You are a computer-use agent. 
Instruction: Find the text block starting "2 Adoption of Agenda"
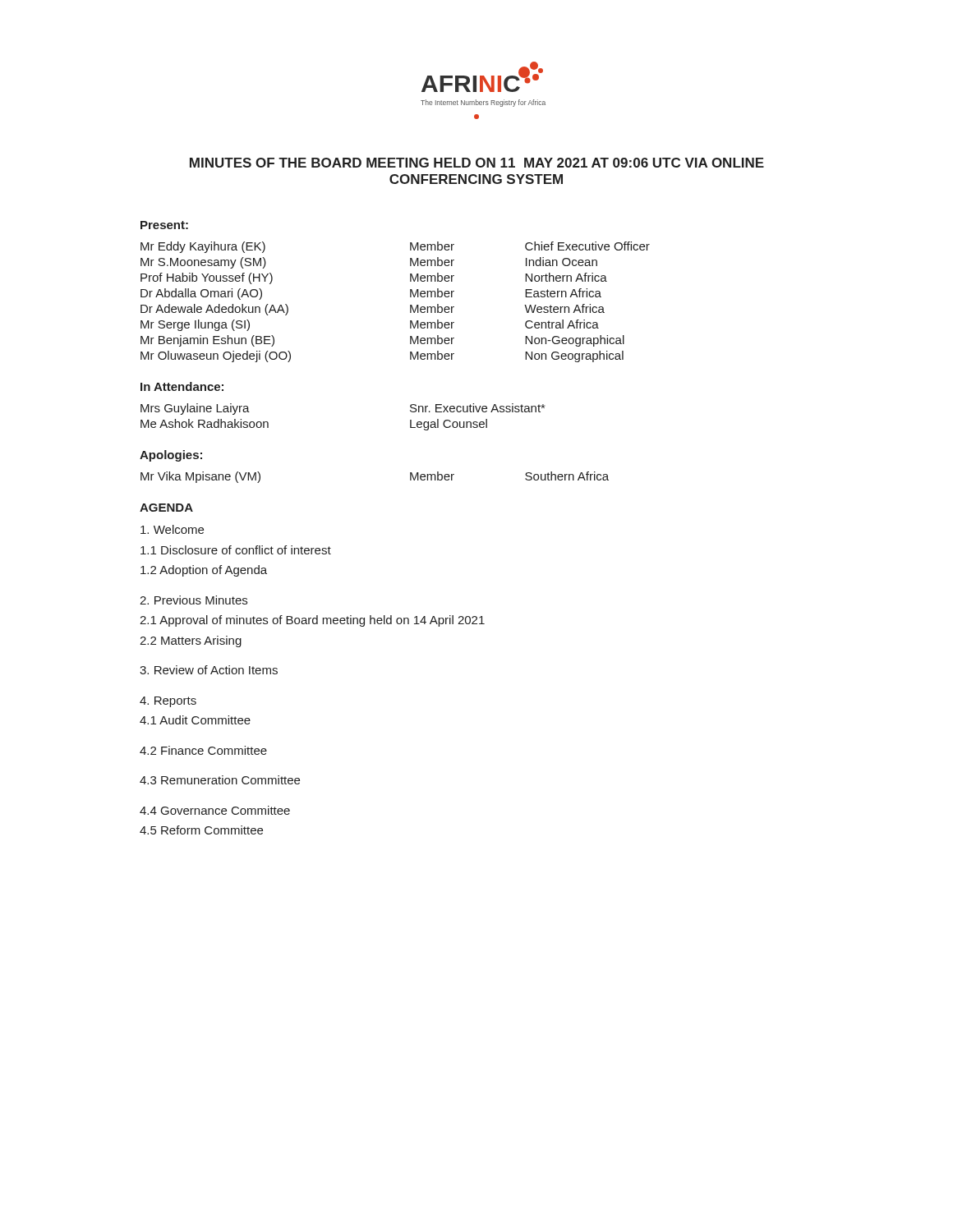203,570
